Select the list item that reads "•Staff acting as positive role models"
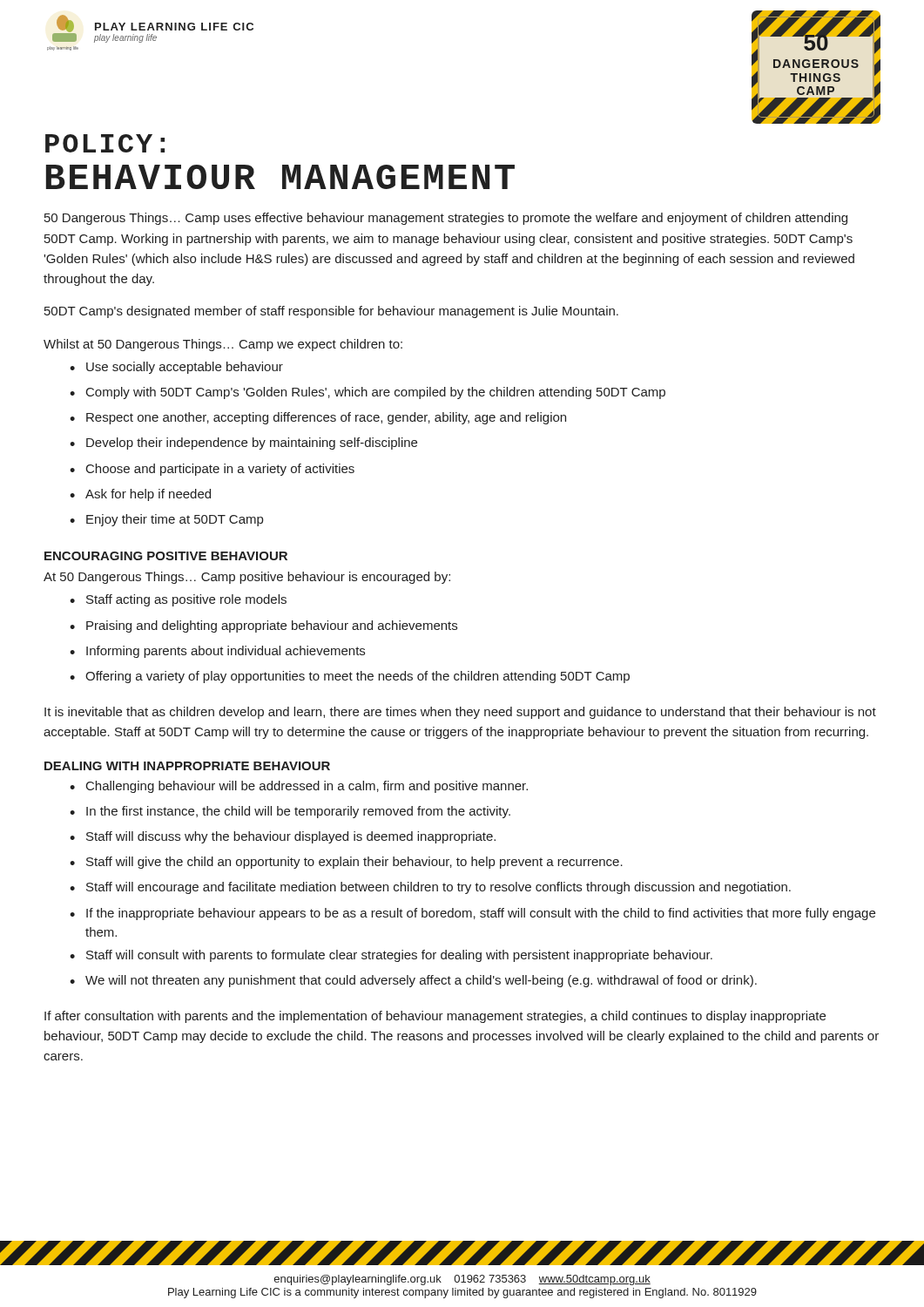924x1307 pixels. pyautogui.click(x=178, y=600)
